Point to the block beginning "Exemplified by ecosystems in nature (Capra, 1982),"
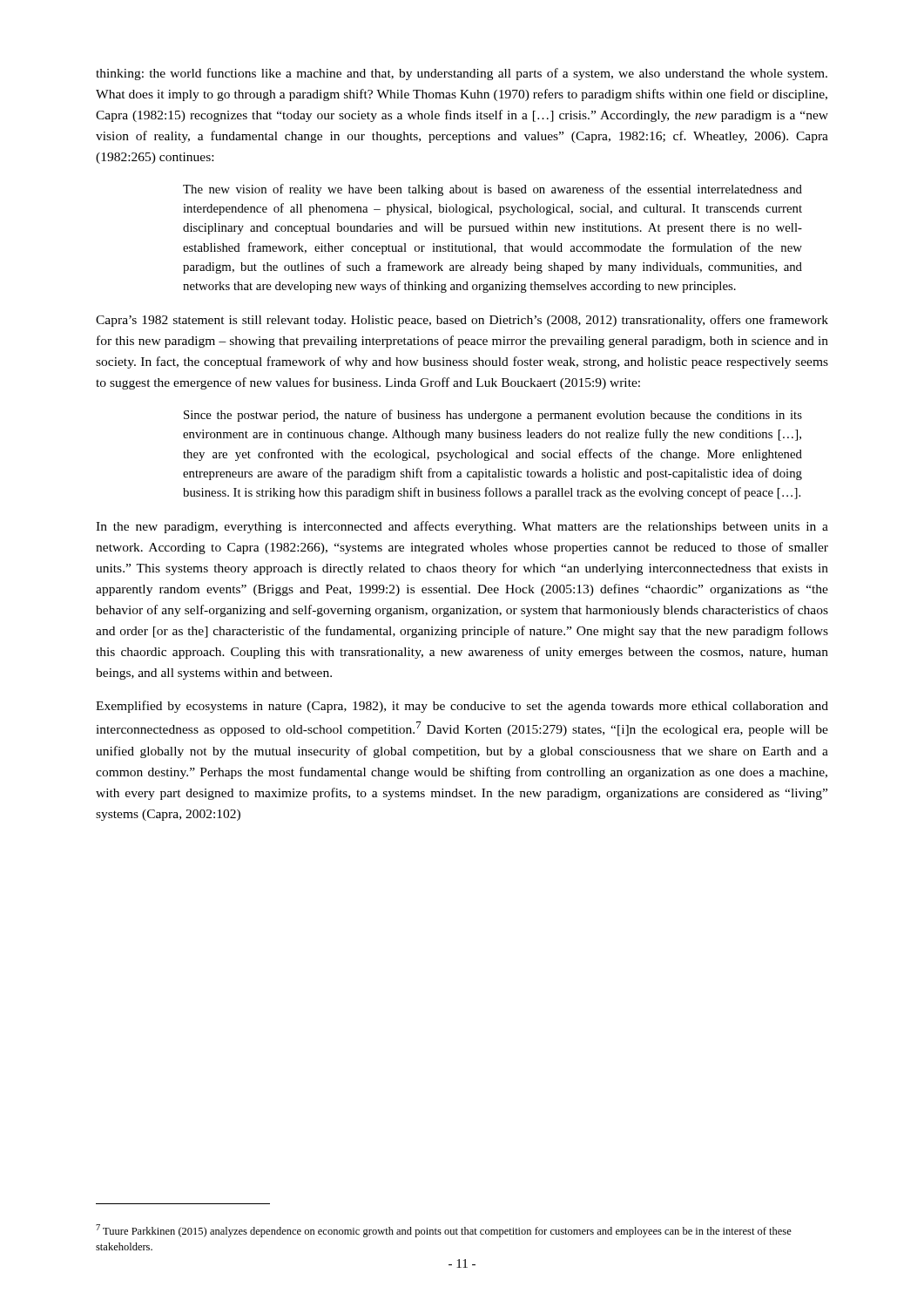 point(462,760)
